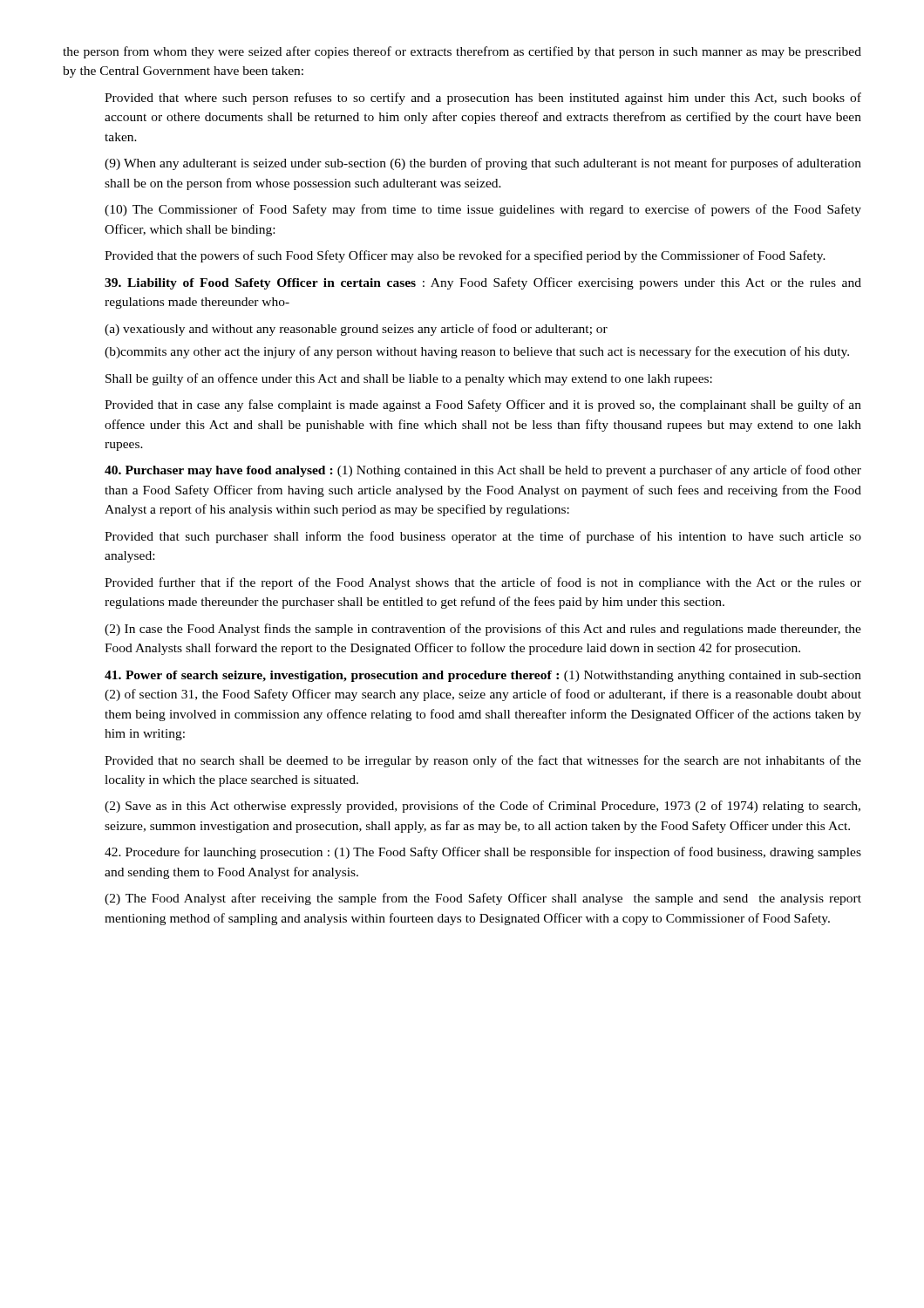Viewport: 924px width, 1308px height.
Task: Where is the passage that starts "Provided that such"?
Action: point(483,546)
